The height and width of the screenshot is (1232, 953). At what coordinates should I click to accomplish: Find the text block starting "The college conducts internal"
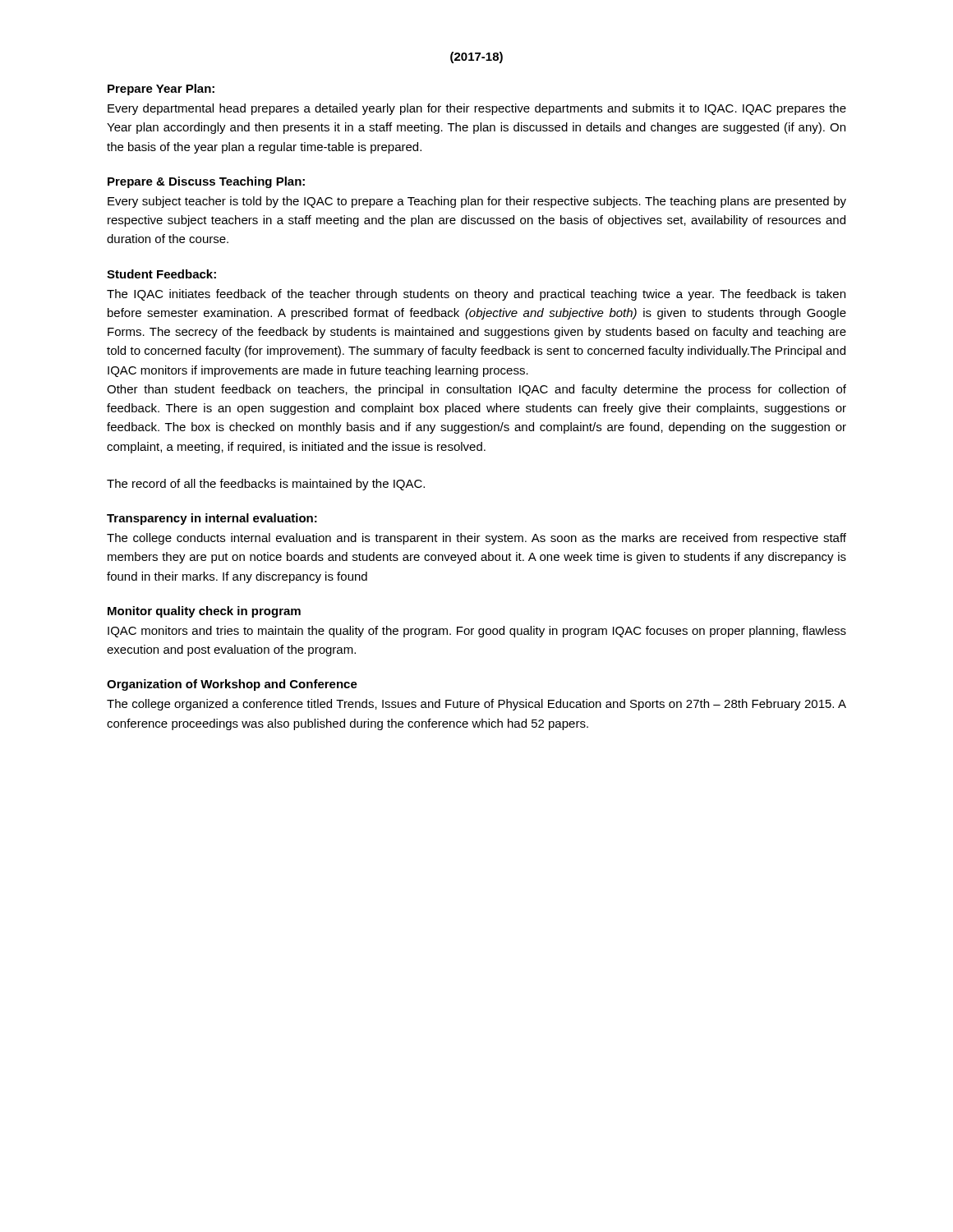pos(476,557)
